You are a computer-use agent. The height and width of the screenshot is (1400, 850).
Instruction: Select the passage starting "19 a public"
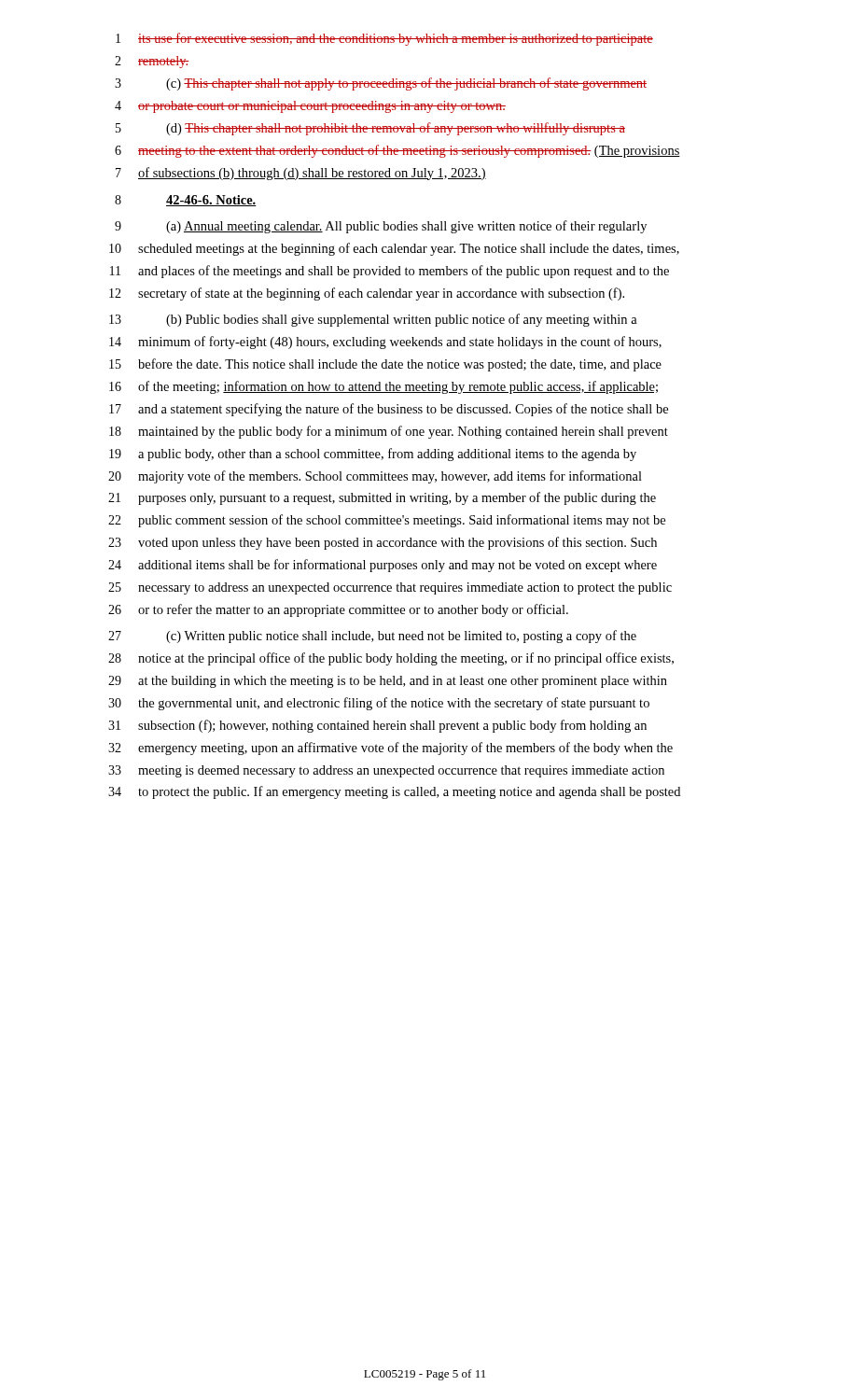434,454
